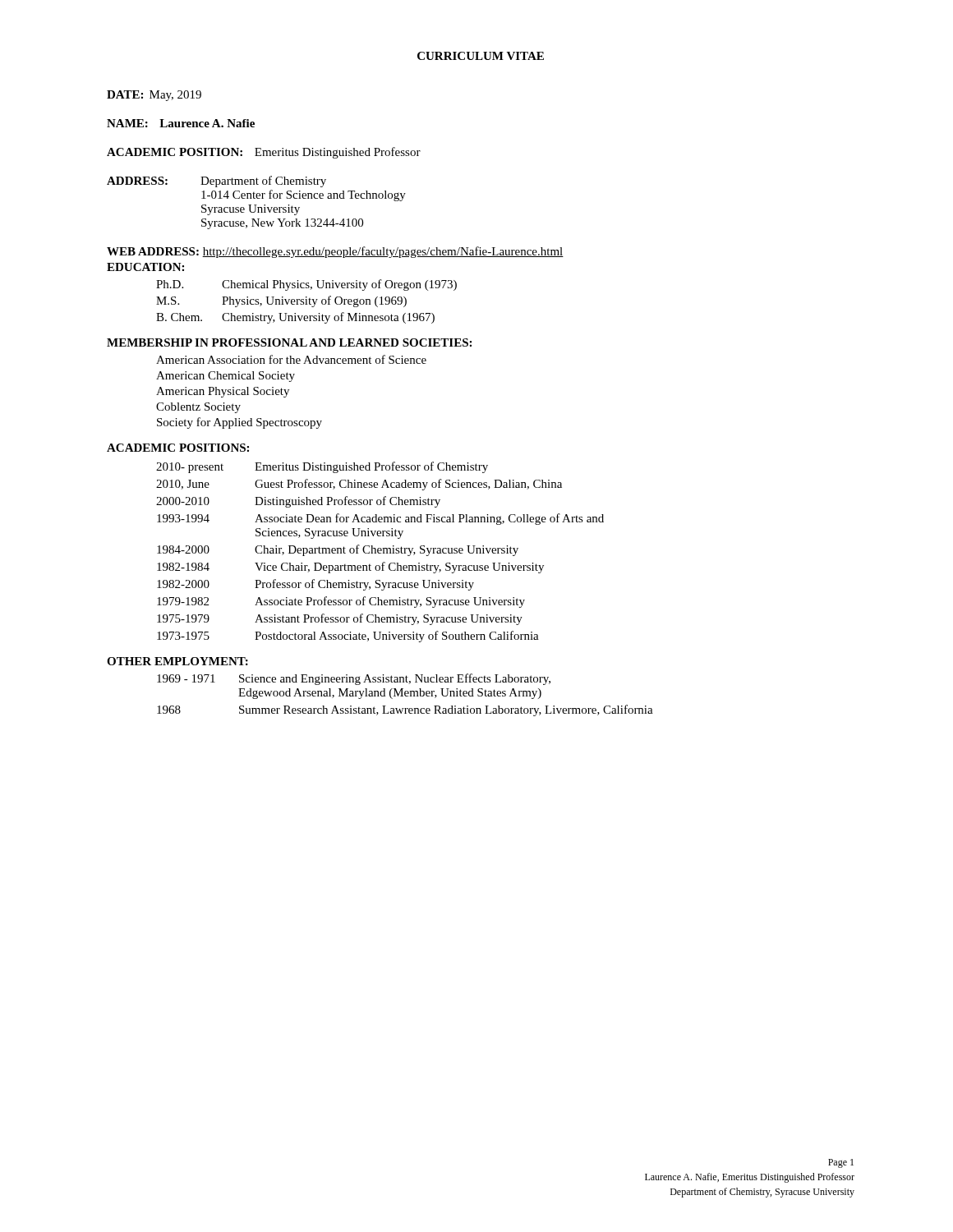Find the region starting "American Physical Society"
The width and height of the screenshot is (953, 1232).
[x=223, y=391]
